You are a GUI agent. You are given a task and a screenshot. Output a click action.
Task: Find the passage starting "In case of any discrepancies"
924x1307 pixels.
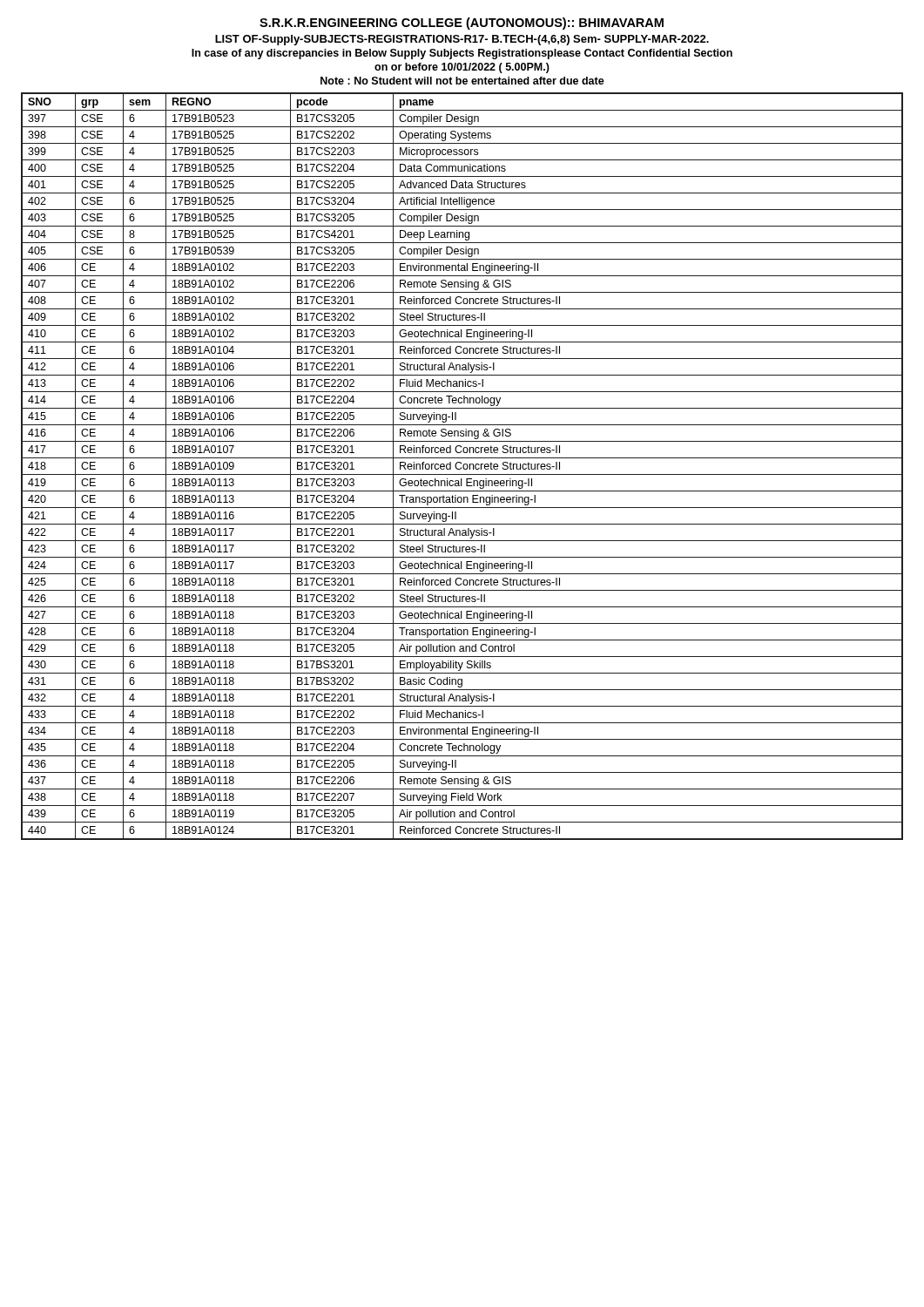click(462, 53)
